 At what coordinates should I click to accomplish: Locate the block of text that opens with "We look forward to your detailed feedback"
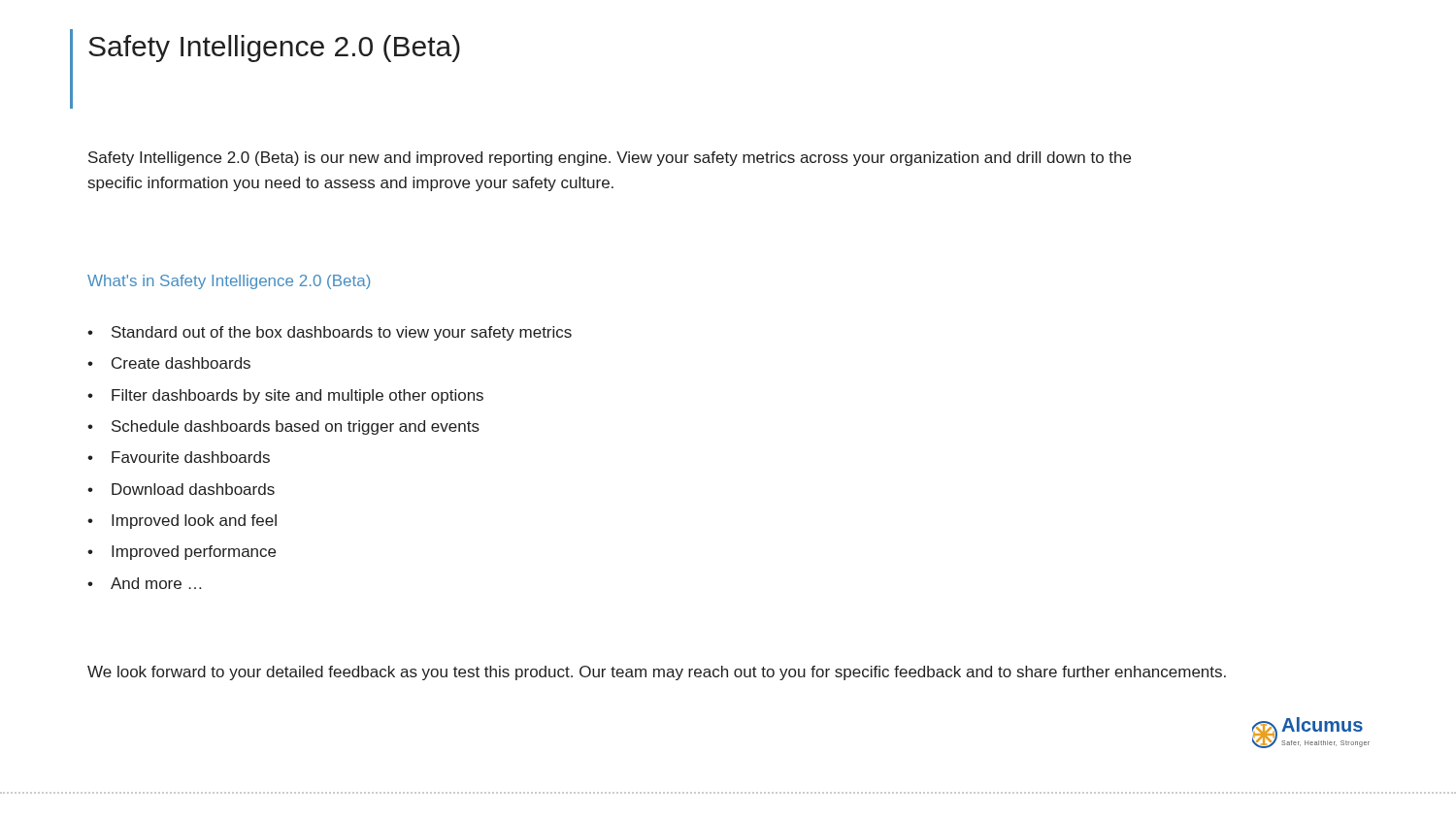pyautogui.click(x=657, y=672)
